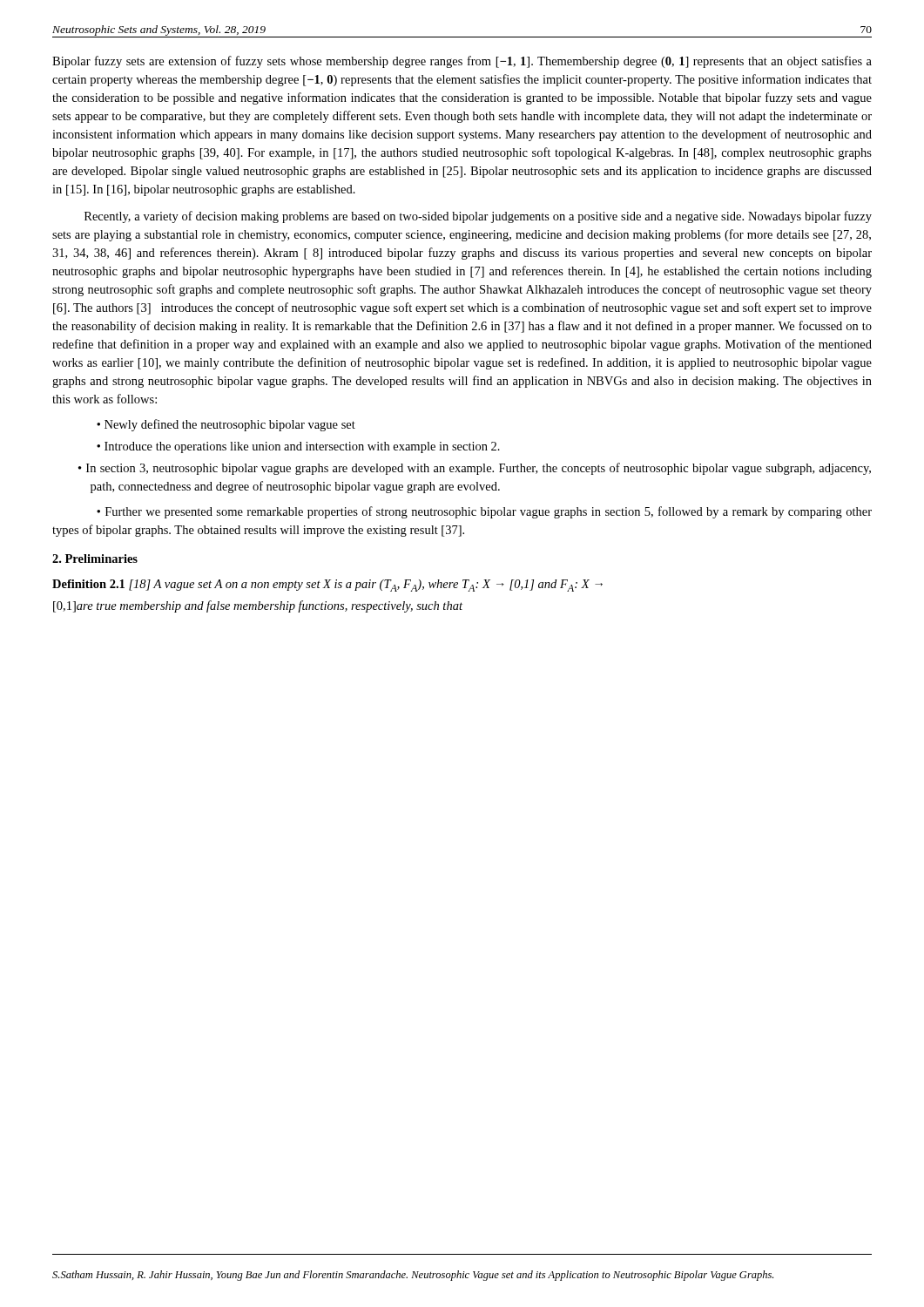Point to "2. Preliminaries"

pos(95,559)
